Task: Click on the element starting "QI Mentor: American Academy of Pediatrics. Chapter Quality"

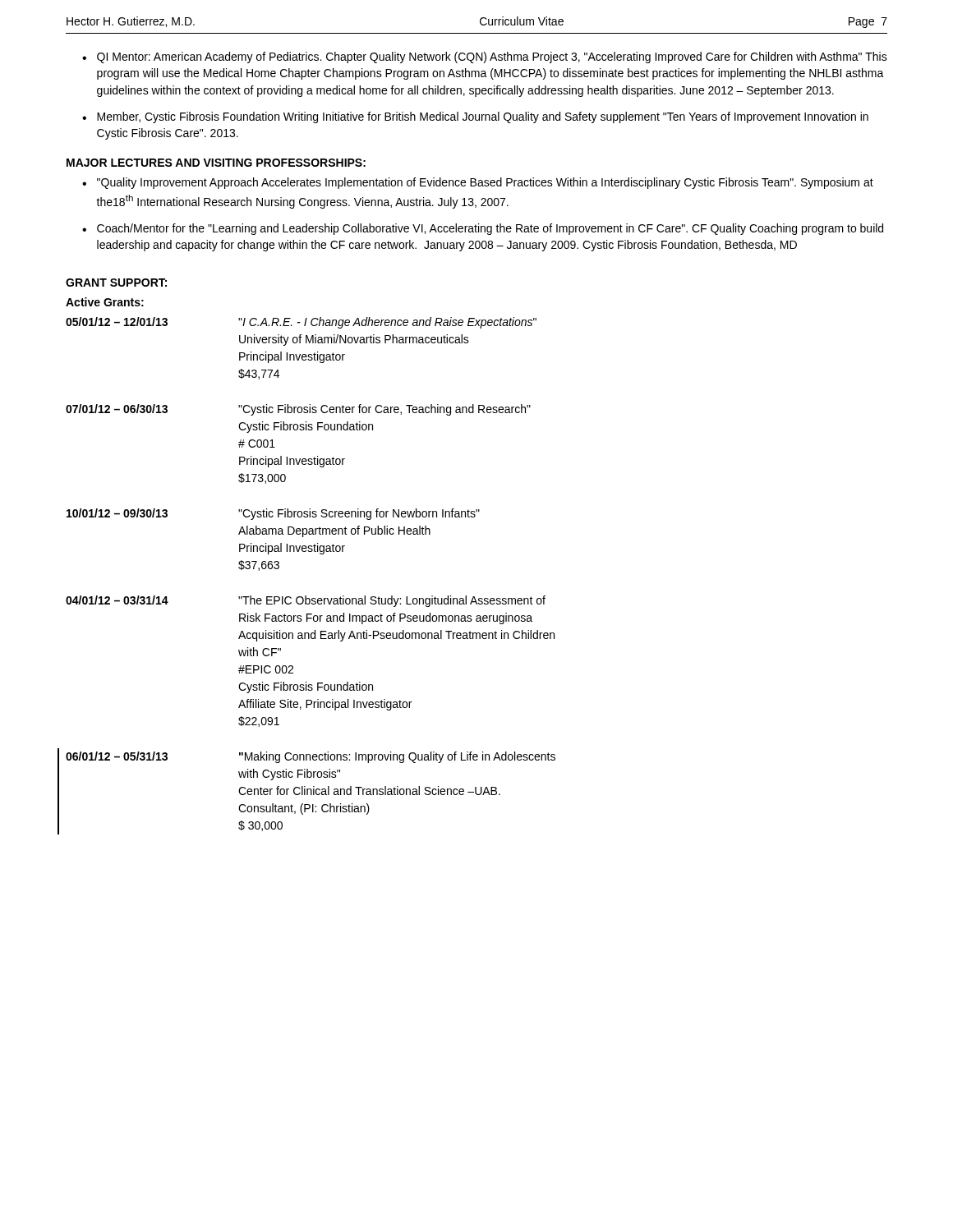Action: click(476, 73)
